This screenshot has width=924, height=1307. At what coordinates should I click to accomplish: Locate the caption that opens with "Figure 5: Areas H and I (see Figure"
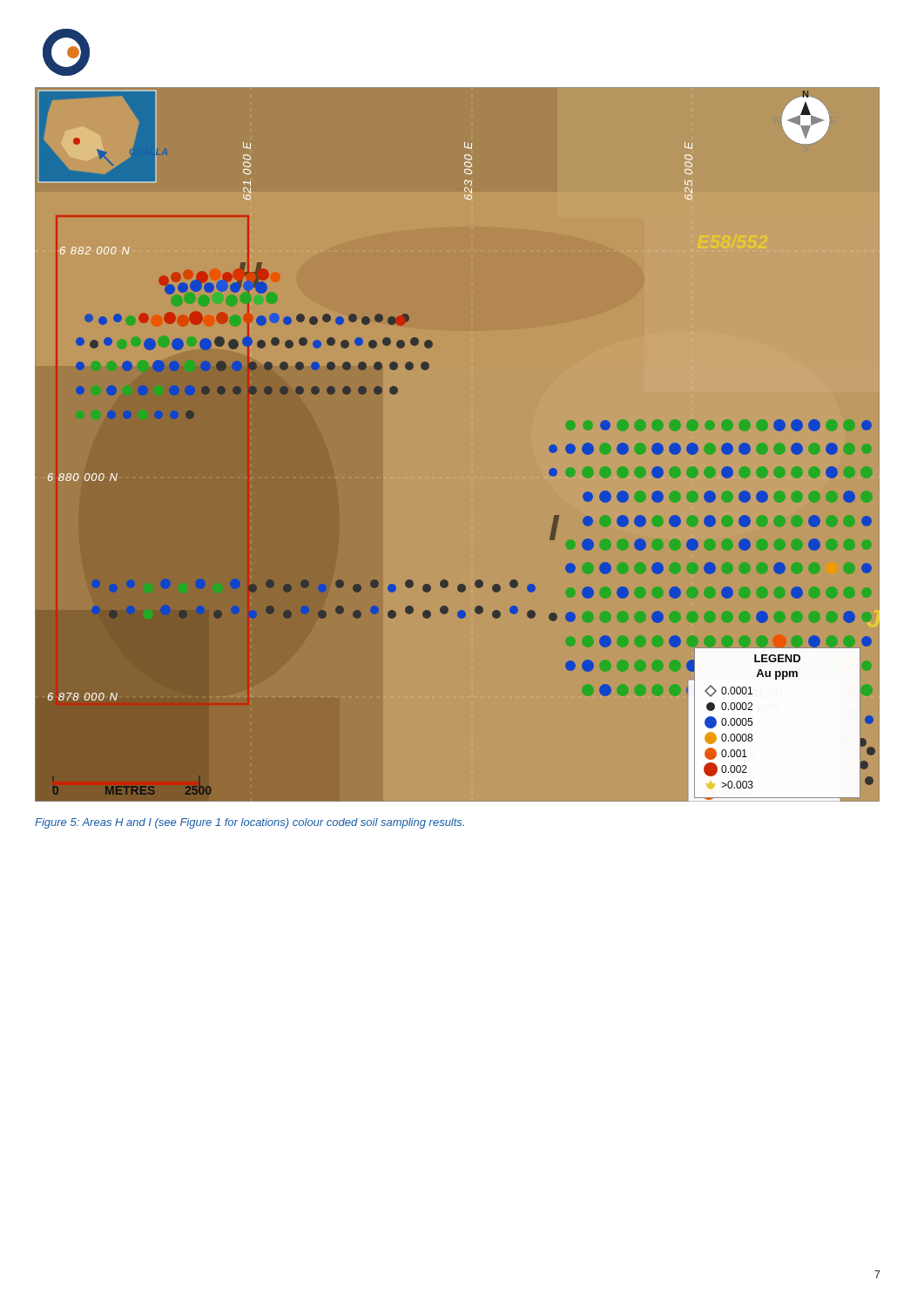(250, 822)
